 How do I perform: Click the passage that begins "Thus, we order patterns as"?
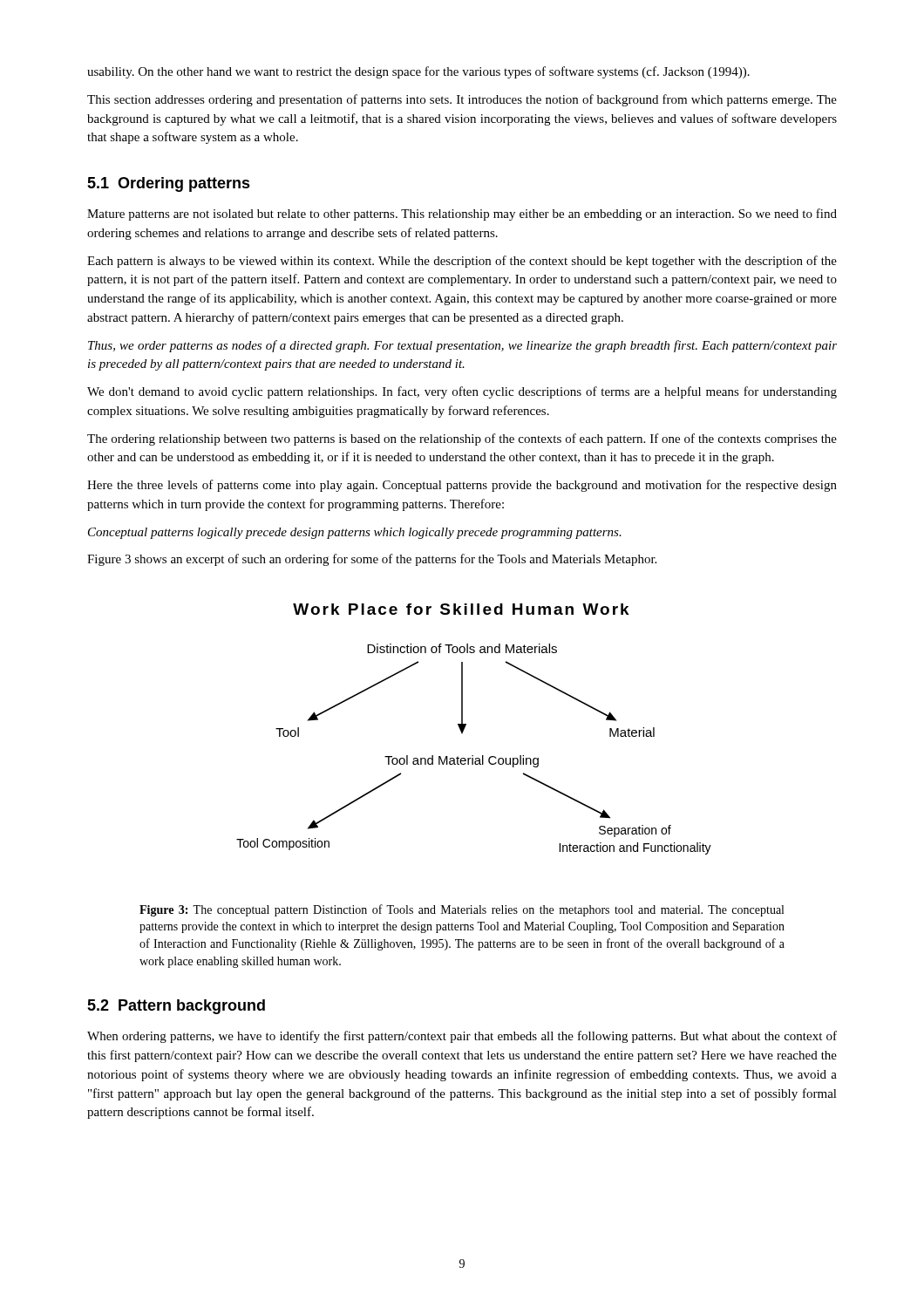(x=462, y=355)
